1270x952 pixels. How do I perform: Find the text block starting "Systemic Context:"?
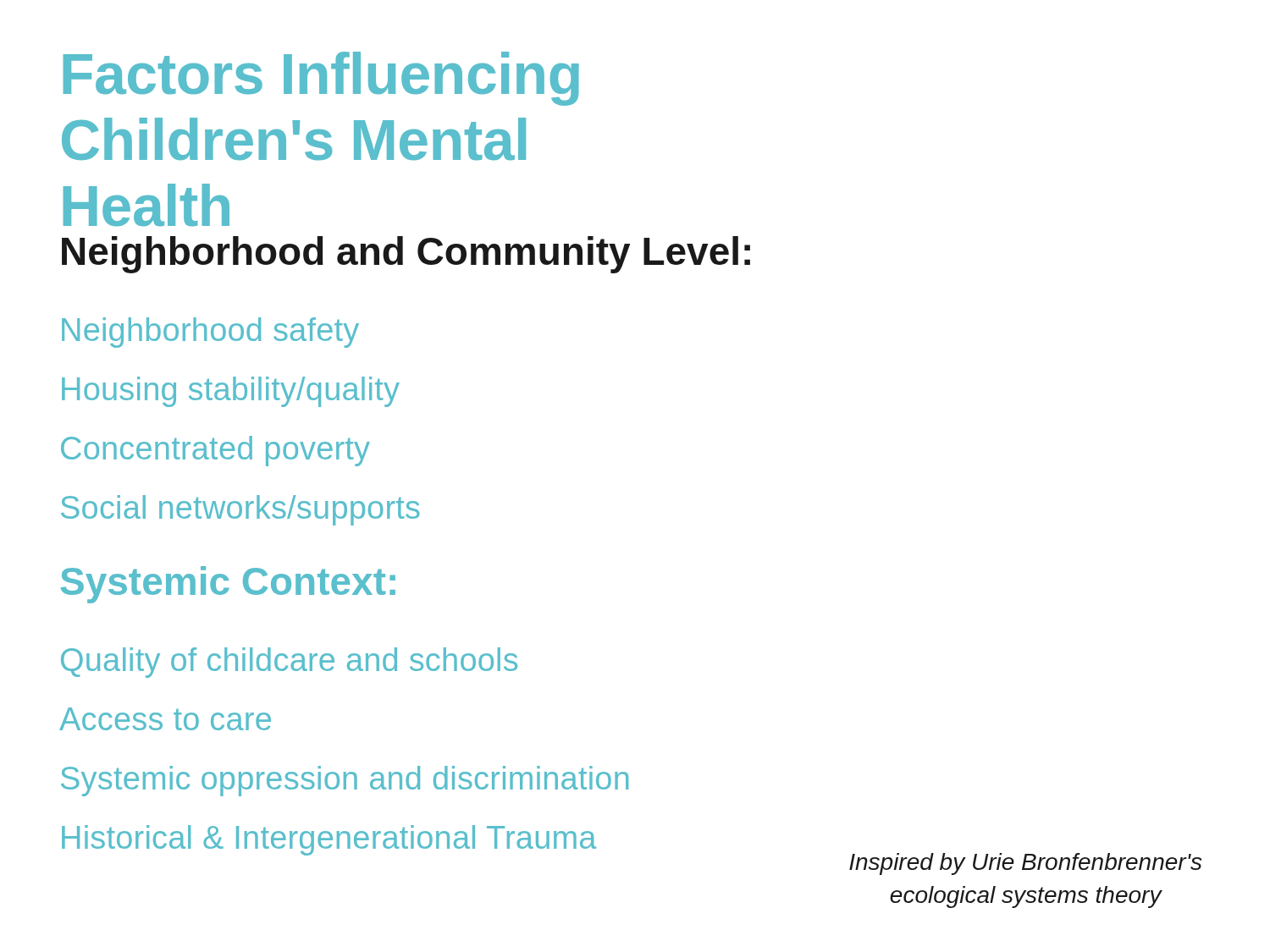click(229, 581)
